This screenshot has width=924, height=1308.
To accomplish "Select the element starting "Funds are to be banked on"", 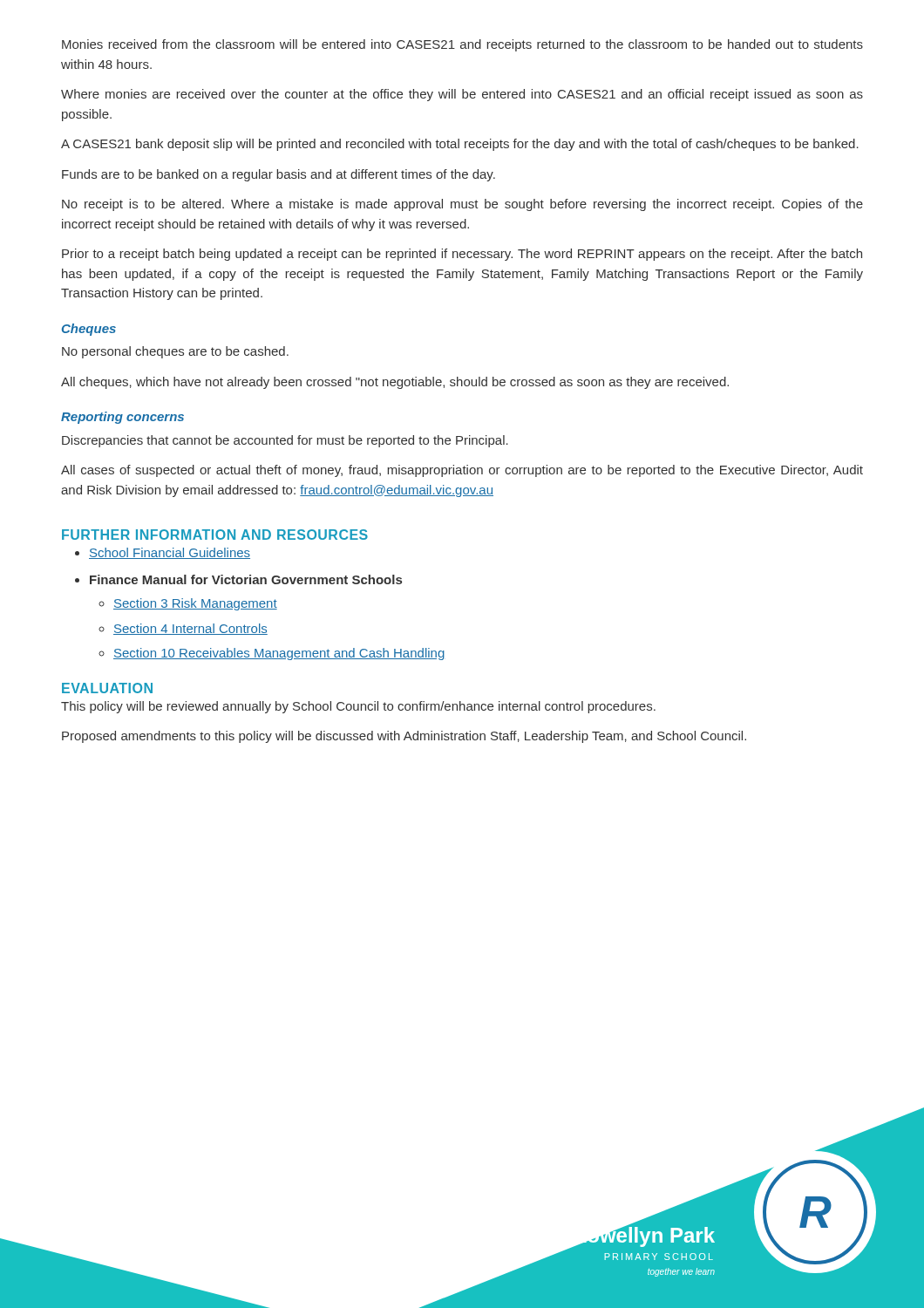I will click(x=462, y=174).
